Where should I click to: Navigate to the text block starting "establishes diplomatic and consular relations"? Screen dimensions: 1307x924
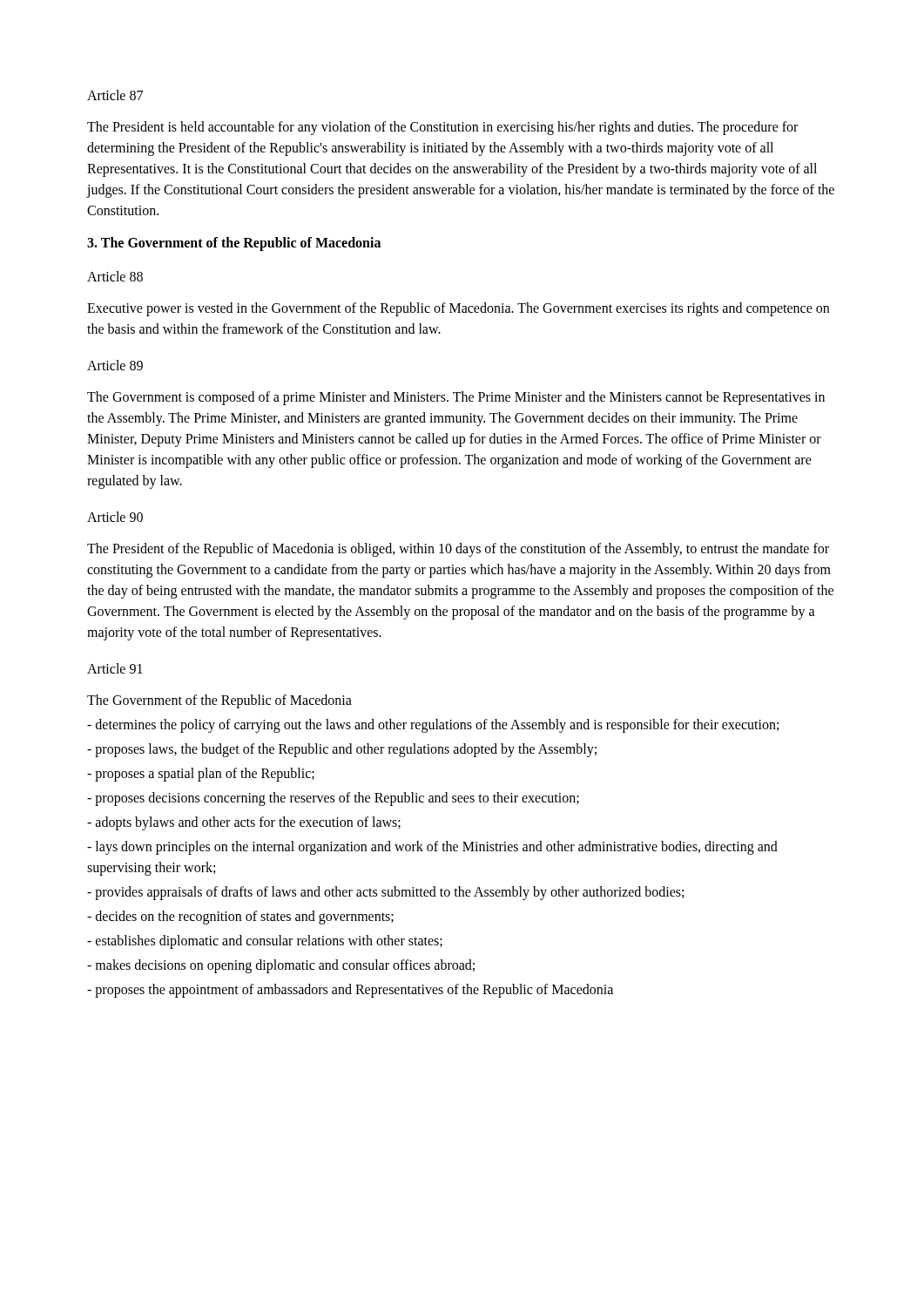coord(265,941)
